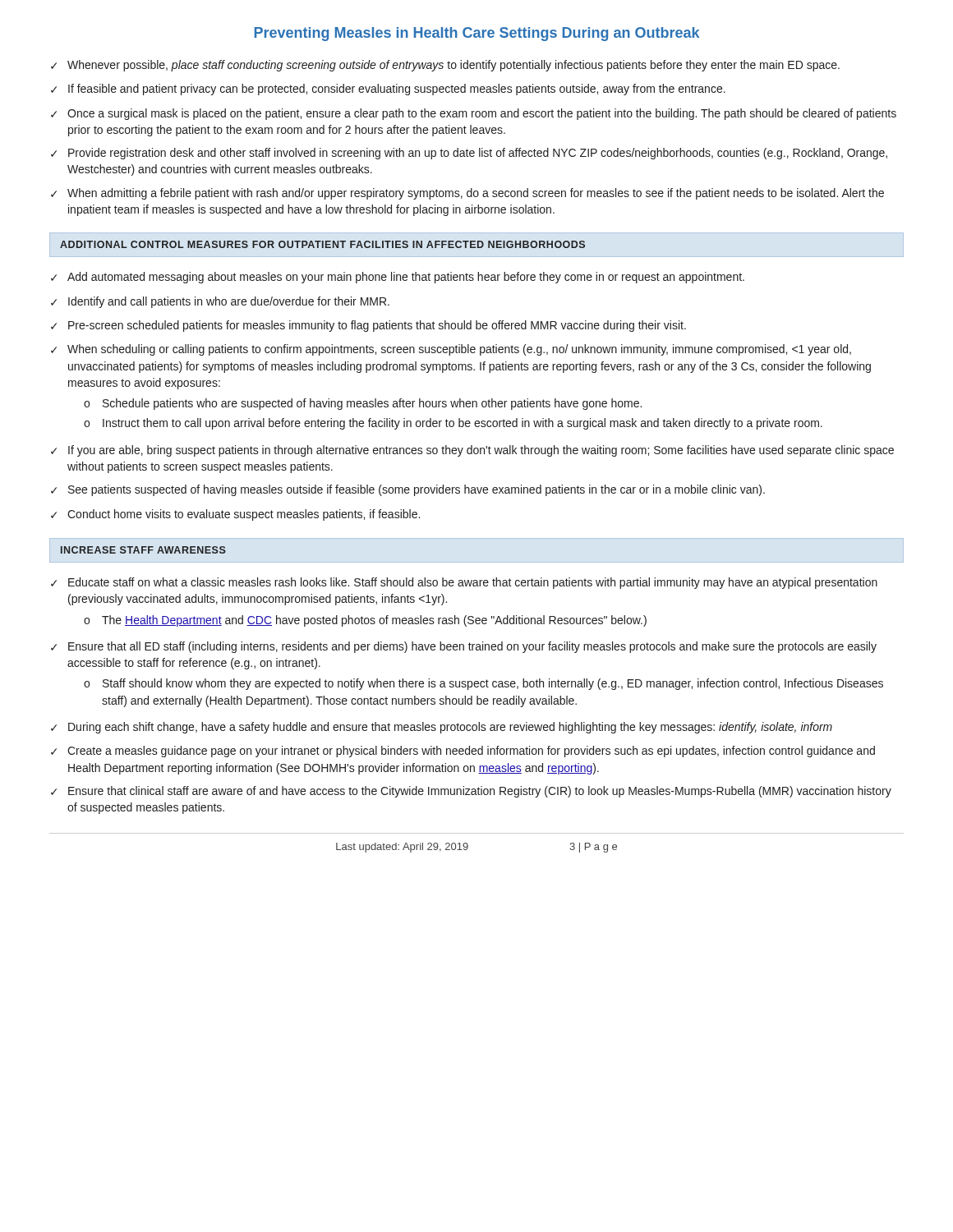Find the block on this page that starts "✓ Once a"
The image size is (953, 1232).
(x=476, y=121)
